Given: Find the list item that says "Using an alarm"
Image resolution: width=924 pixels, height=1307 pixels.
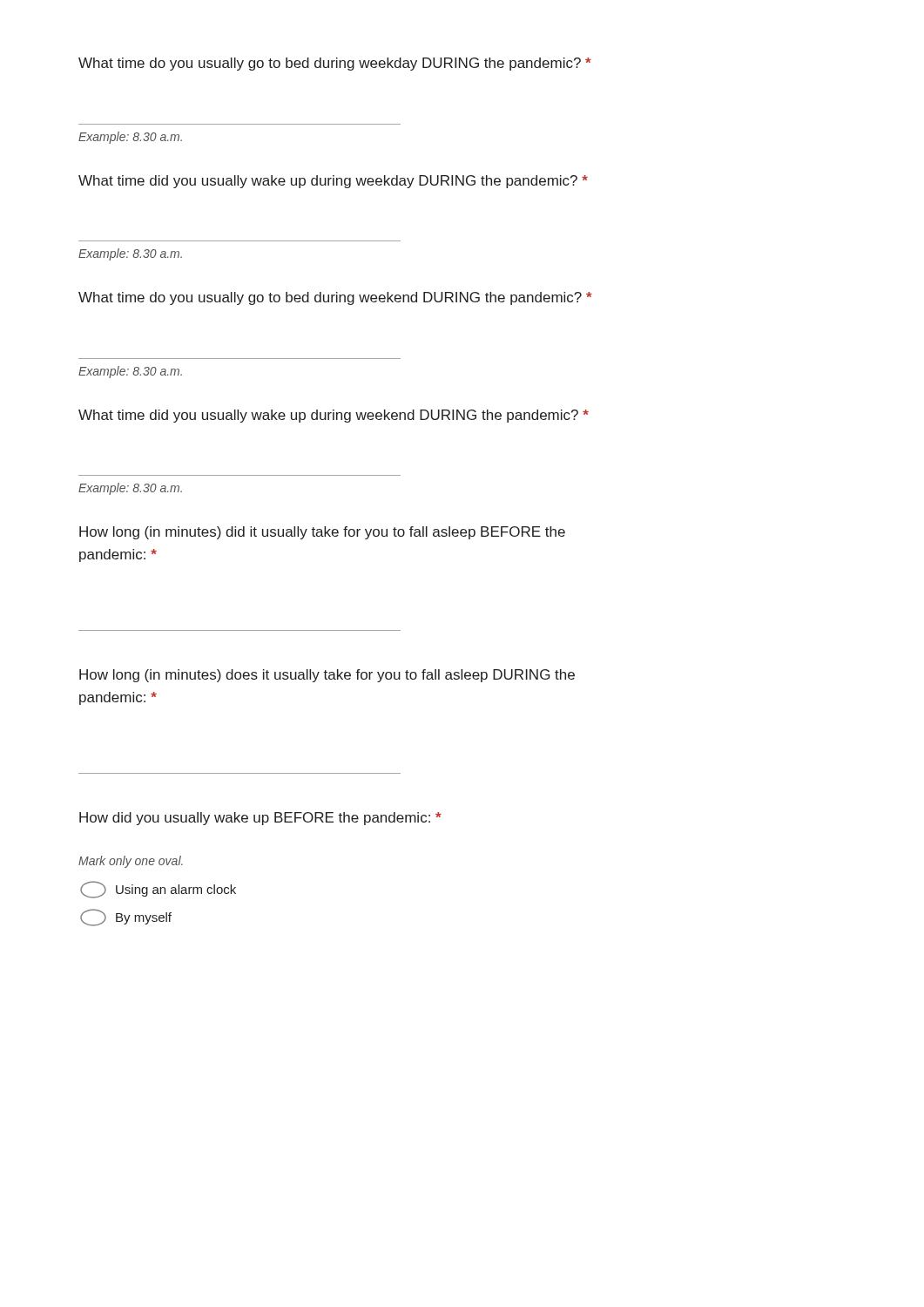Looking at the screenshot, I should tap(157, 889).
